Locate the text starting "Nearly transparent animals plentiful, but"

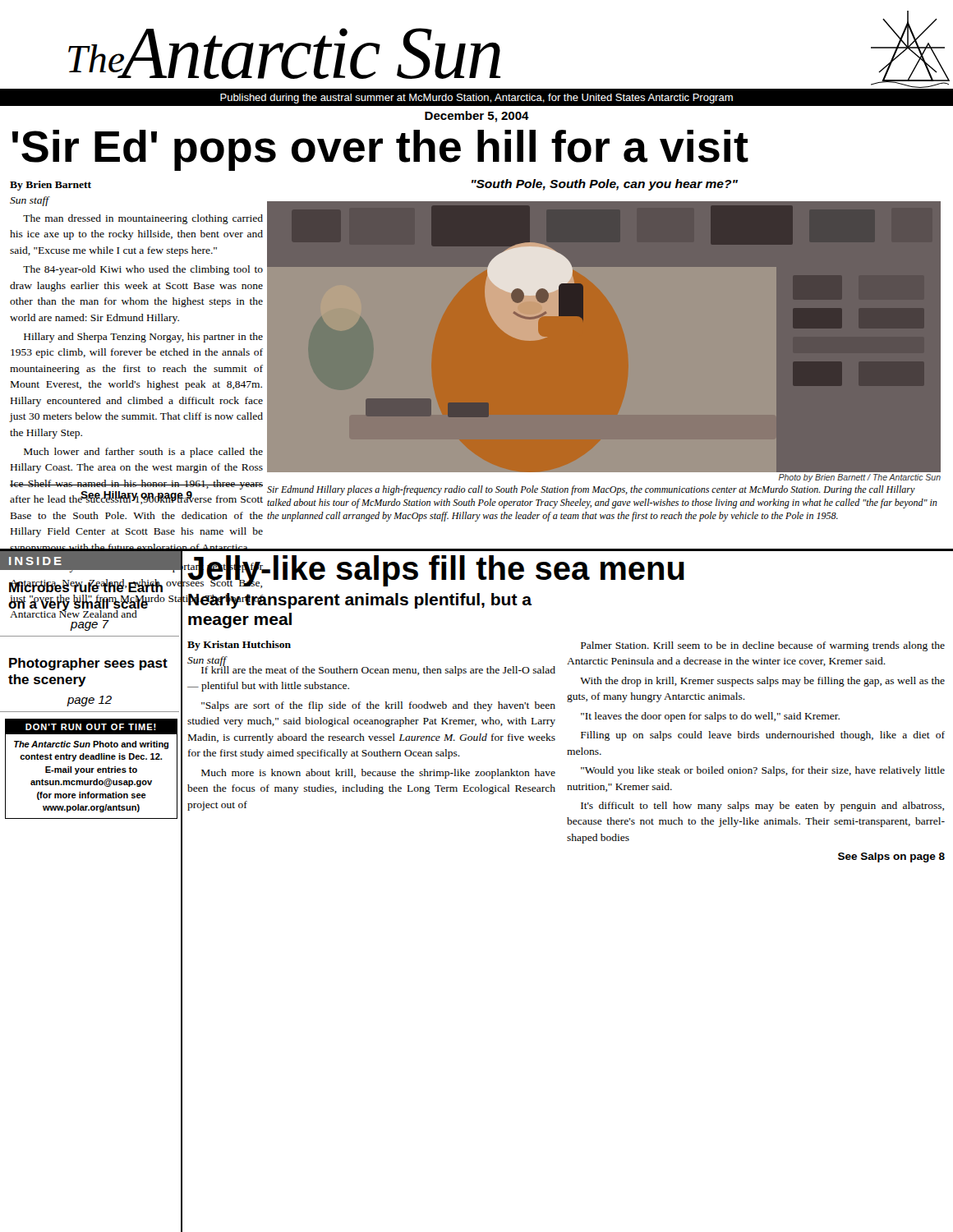[359, 609]
